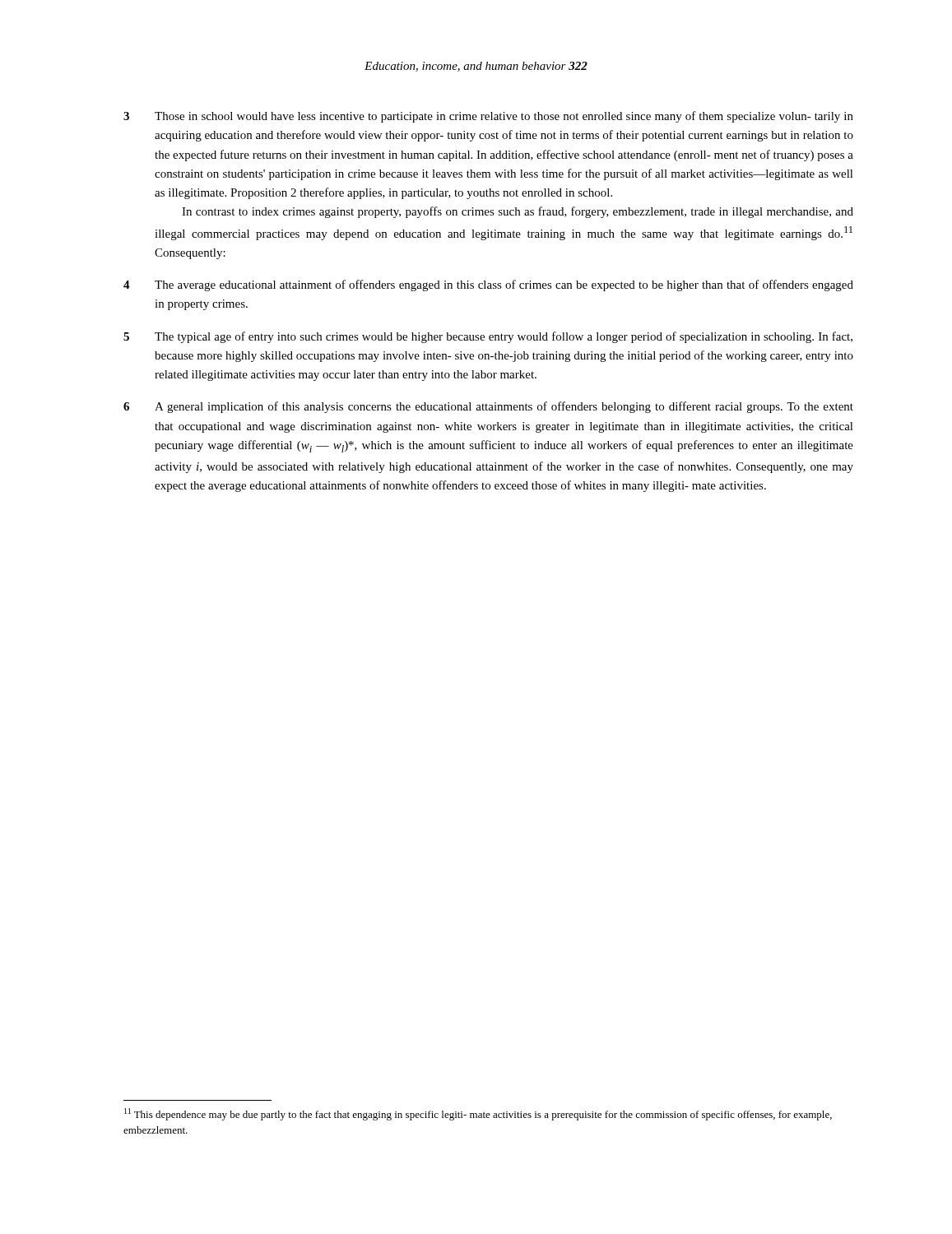
Task: Select the list item that says "5 The typical age of entry into such"
Action: [x=488, y=356]
